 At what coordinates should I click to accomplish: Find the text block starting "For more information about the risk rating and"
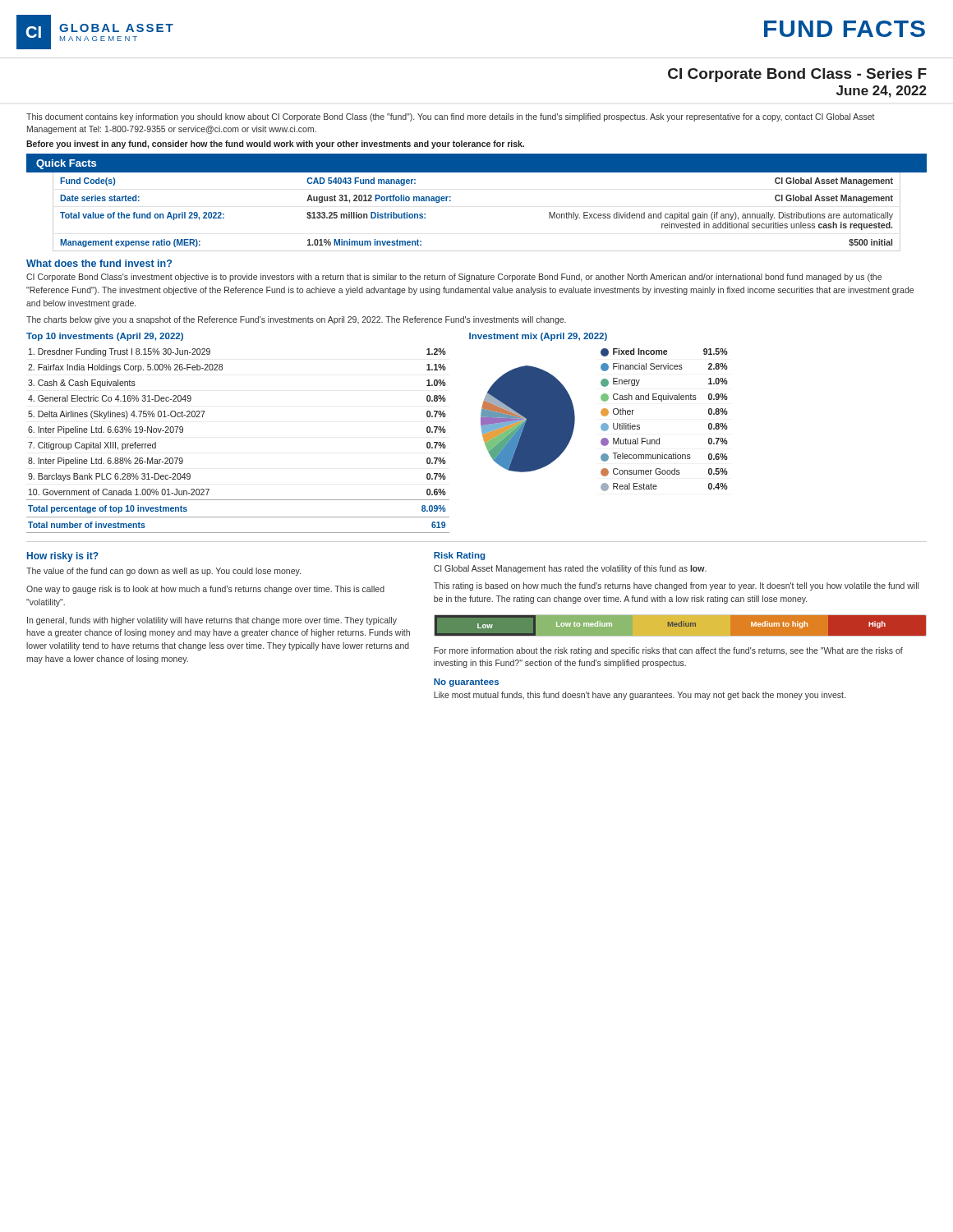[x=668, y=657]
